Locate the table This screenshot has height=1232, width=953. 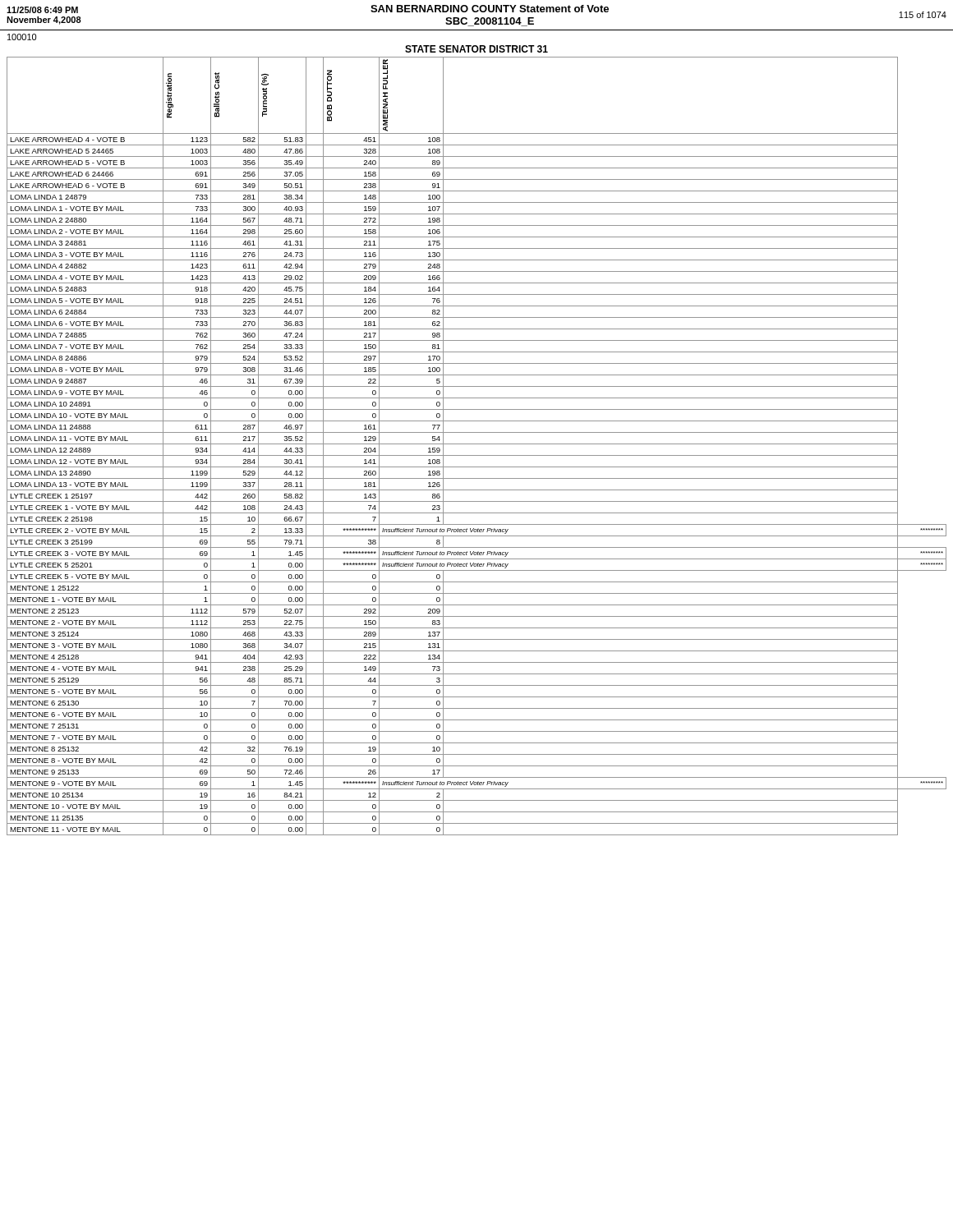(476, 446)
